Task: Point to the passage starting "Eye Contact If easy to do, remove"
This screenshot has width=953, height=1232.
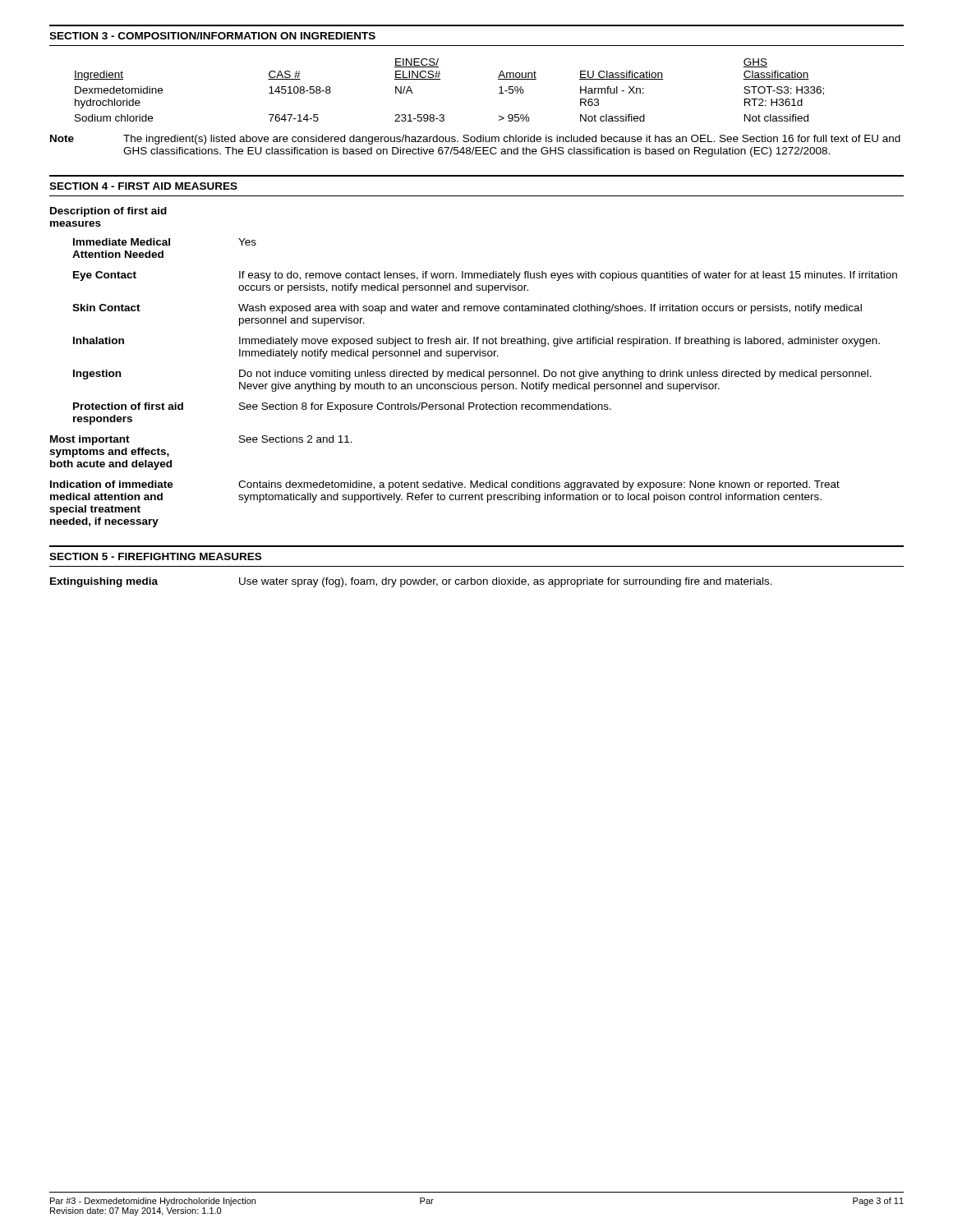Action: 476,281
